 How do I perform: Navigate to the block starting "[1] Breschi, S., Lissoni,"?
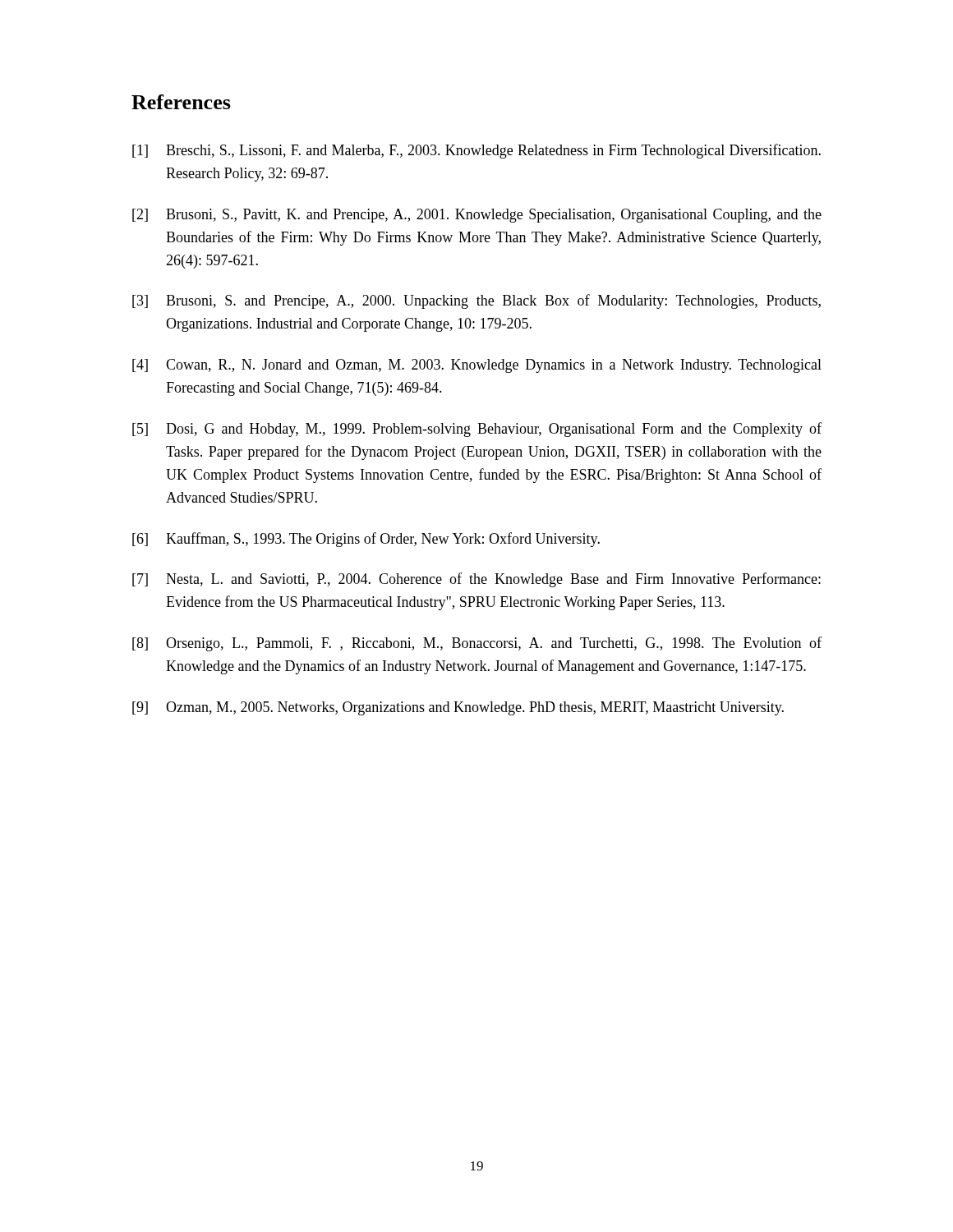476,163
